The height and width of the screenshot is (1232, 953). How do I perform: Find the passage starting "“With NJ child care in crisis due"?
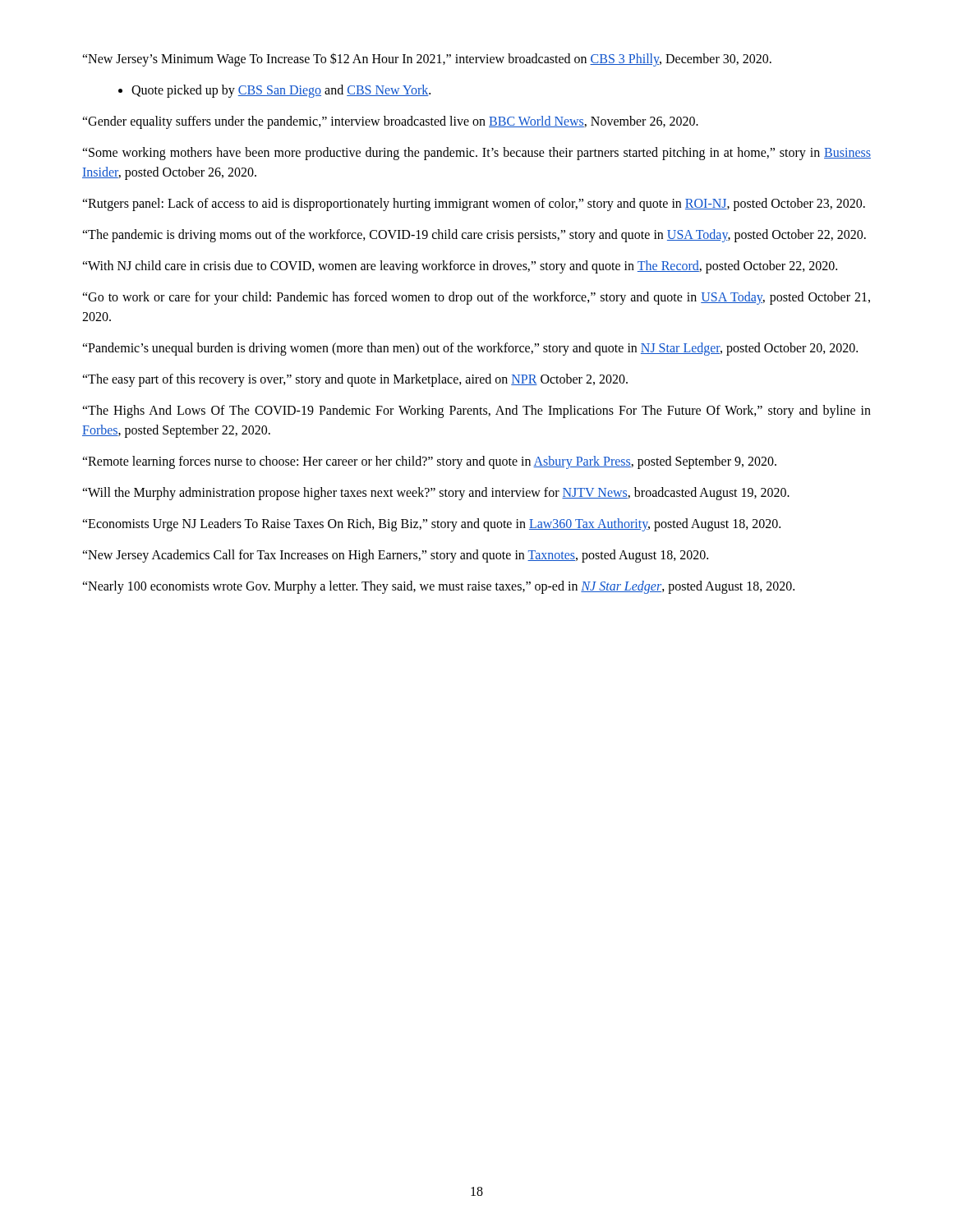pos(460,266)
